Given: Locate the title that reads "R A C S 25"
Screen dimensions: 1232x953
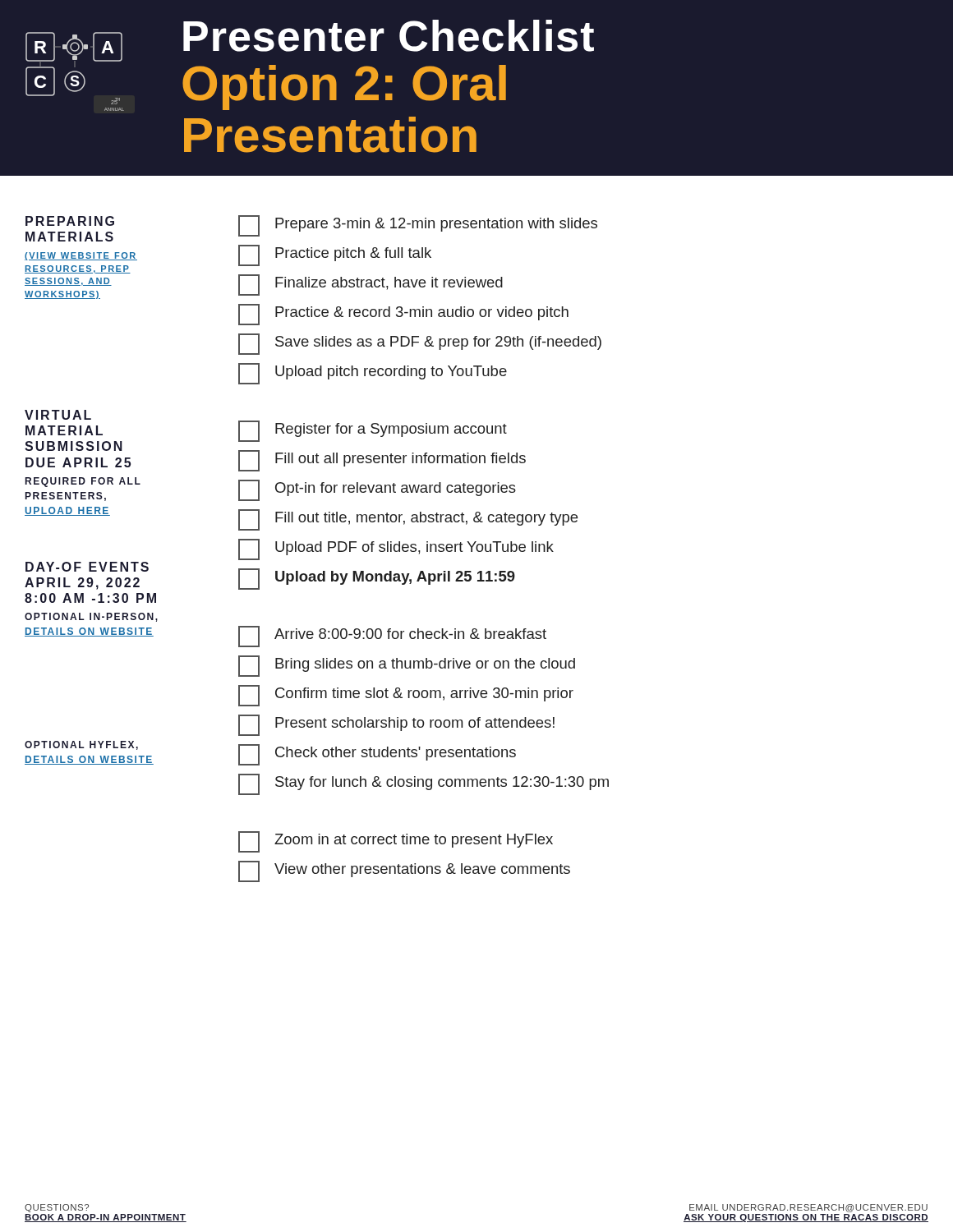Looking at the screenshot, I should 476,88.
